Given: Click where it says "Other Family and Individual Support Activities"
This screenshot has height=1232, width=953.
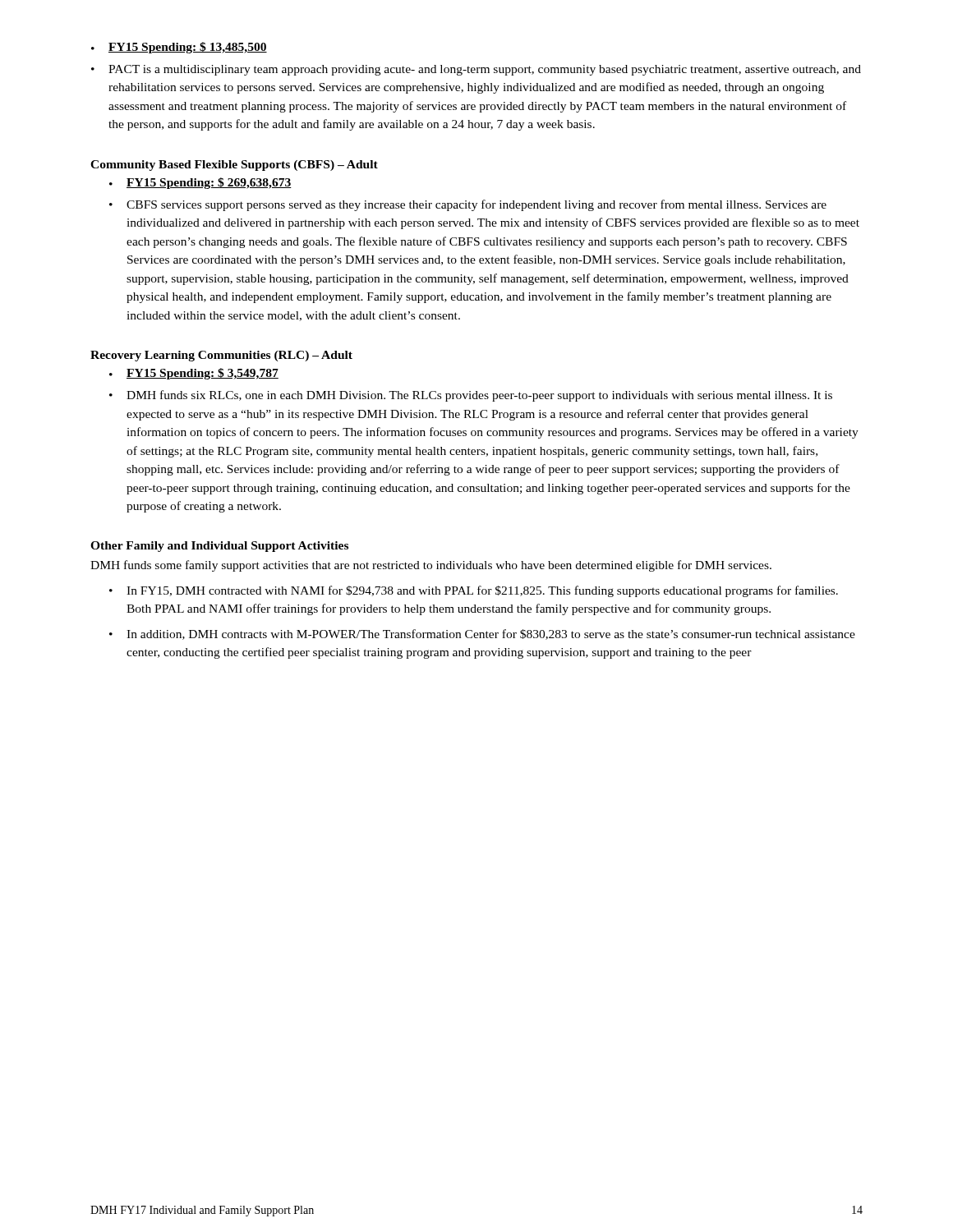Looking at the screenshot, I should [x=220, y=545].
